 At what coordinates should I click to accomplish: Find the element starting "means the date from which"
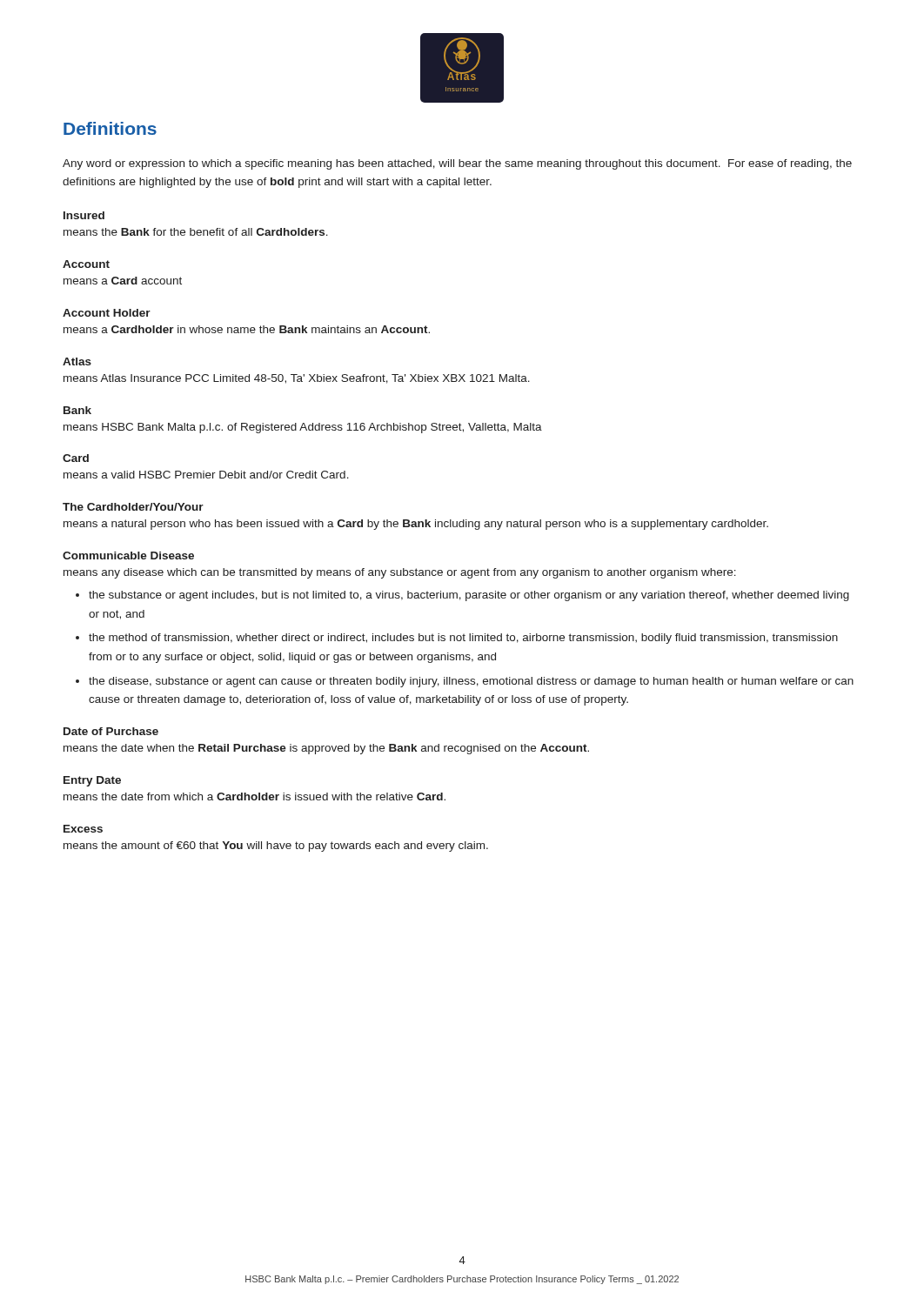(x=254, y=796)
